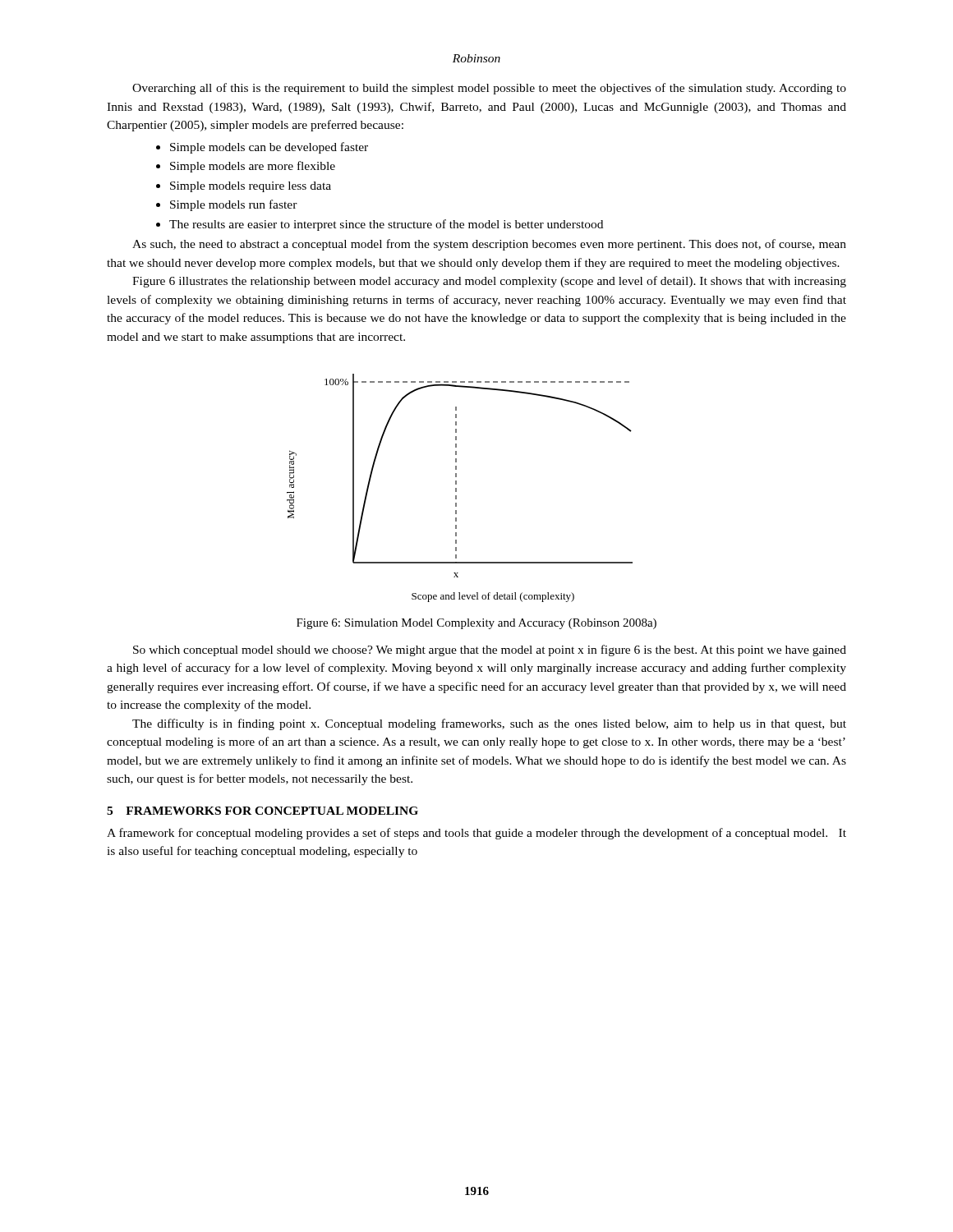Find the block on this page that starts "Figure 6 illustrates the relationship between"
The image size is (953, 1232).
pos(476,308)
